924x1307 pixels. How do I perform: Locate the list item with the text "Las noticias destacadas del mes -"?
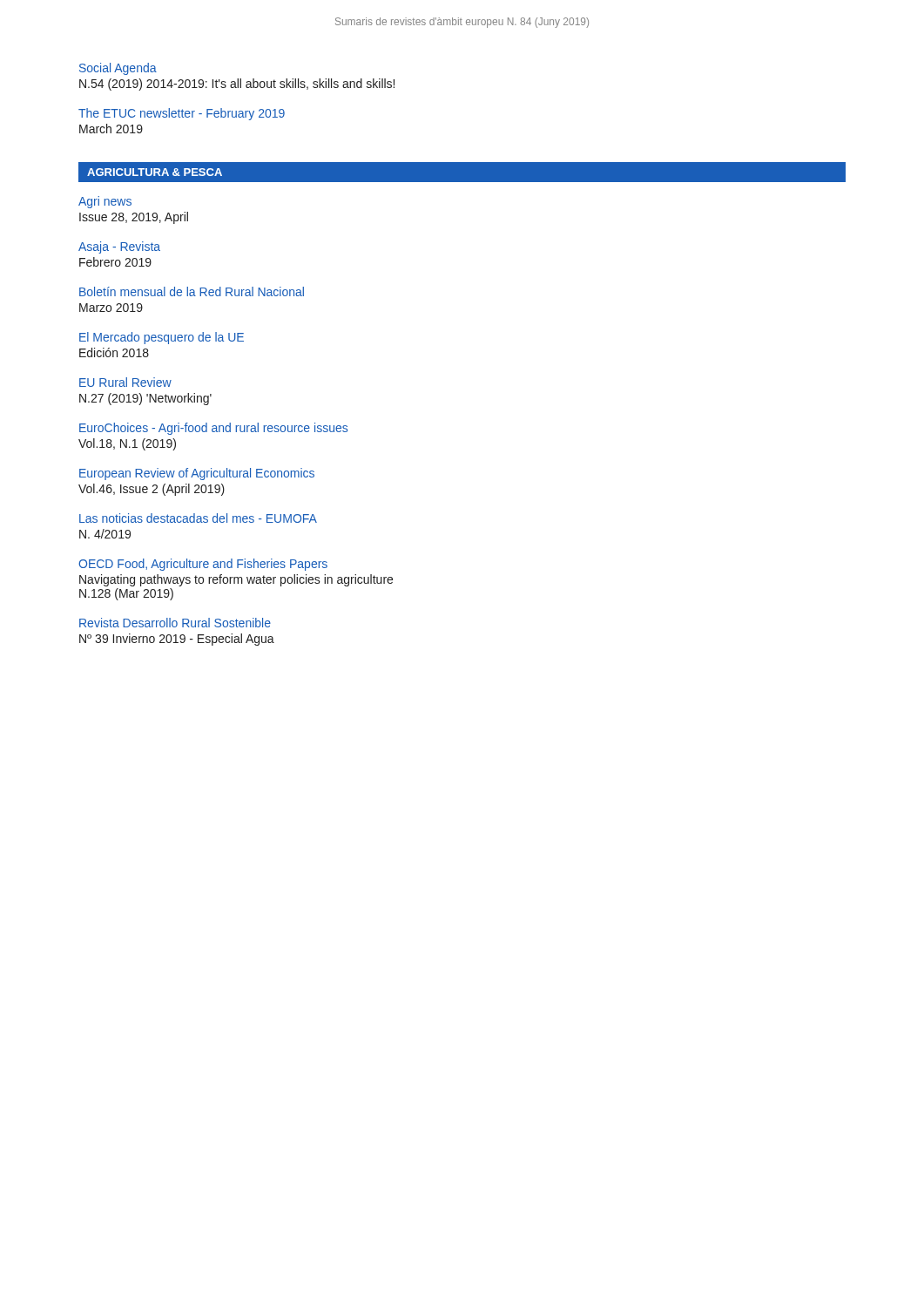[x=198, y=518]
